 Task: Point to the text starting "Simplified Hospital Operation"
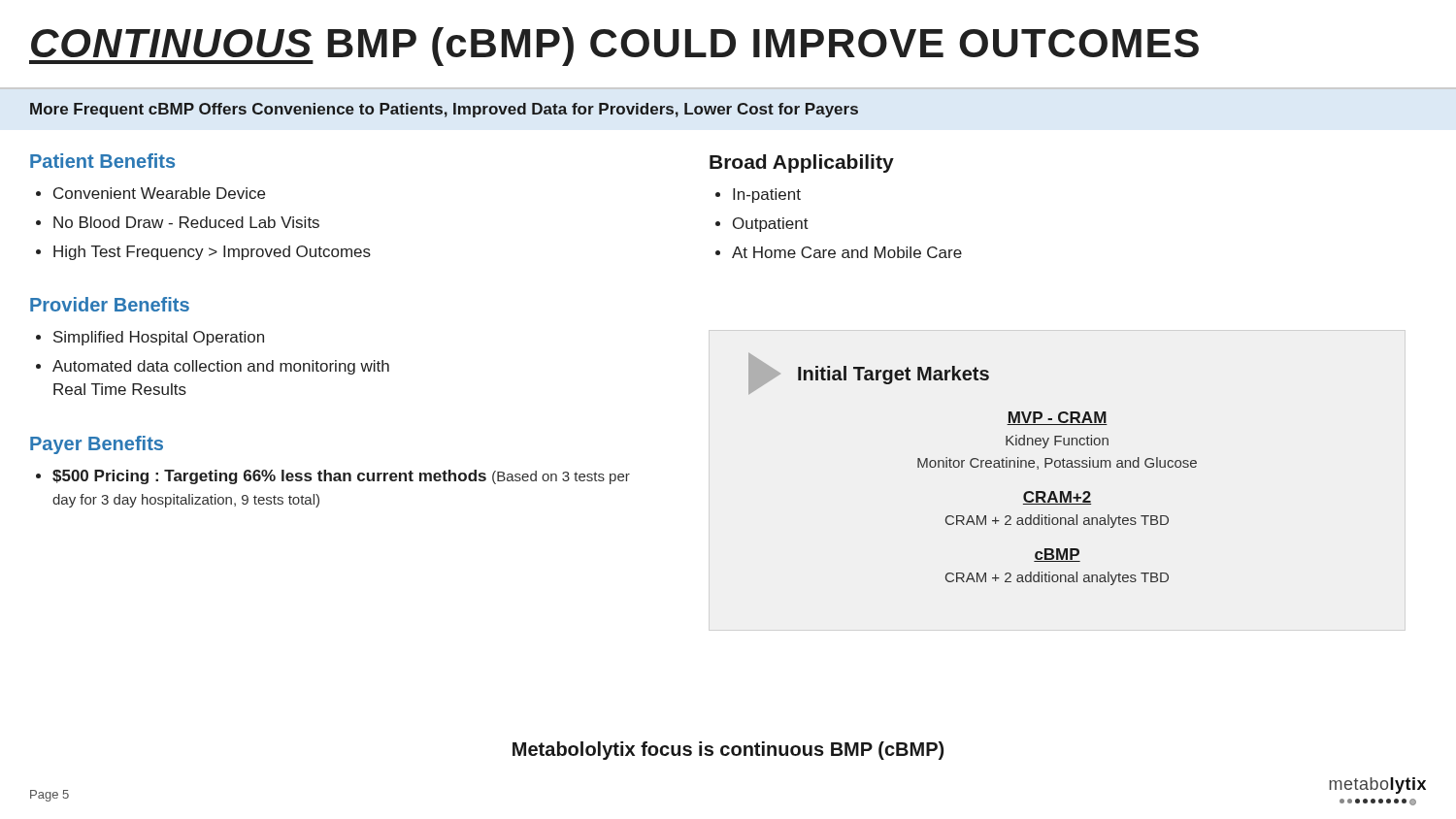point(159,338)
